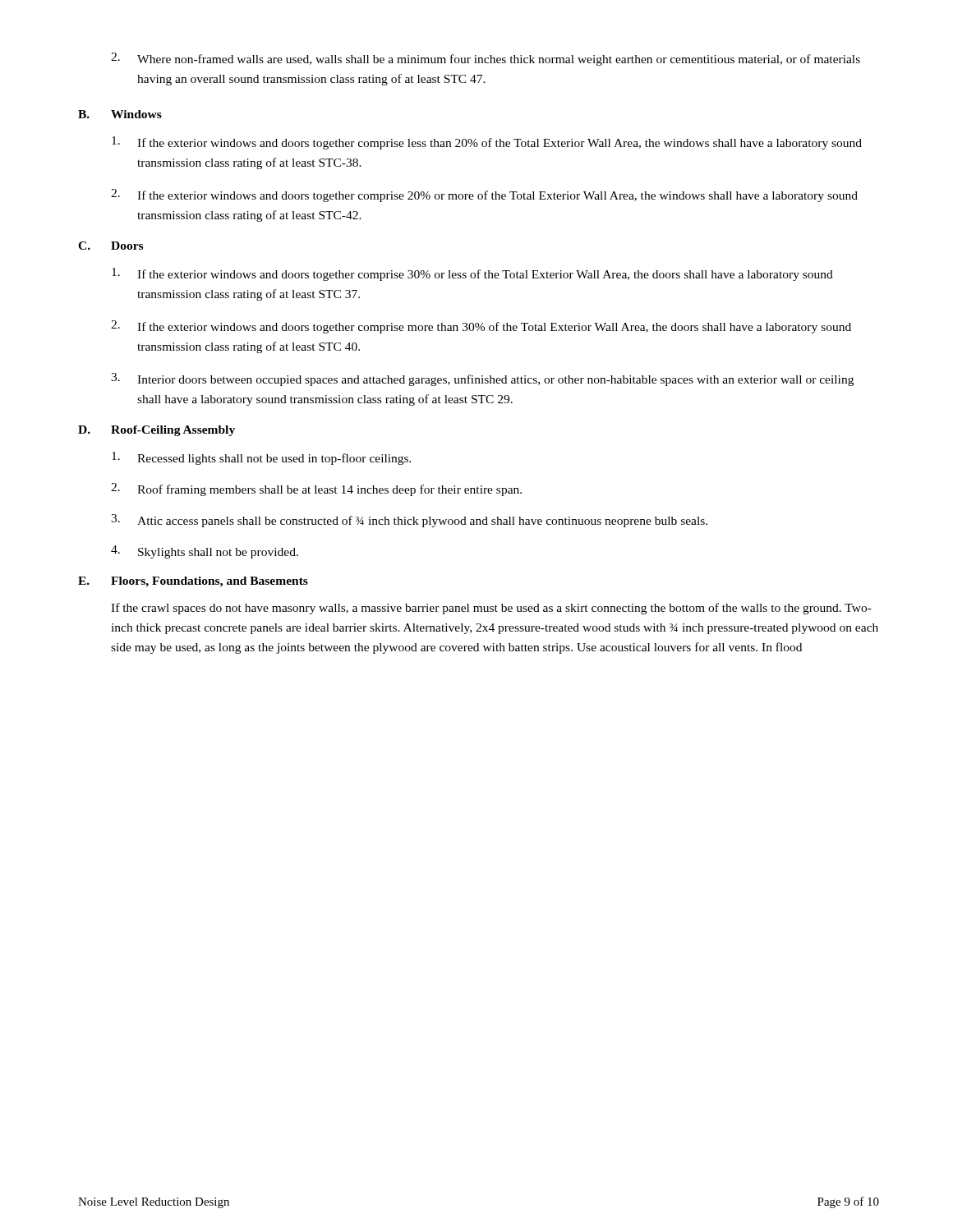Locate the list item that reads "3. Interior doors"
Viewport: 953px width, 1232px height.
tap(495, 389)
